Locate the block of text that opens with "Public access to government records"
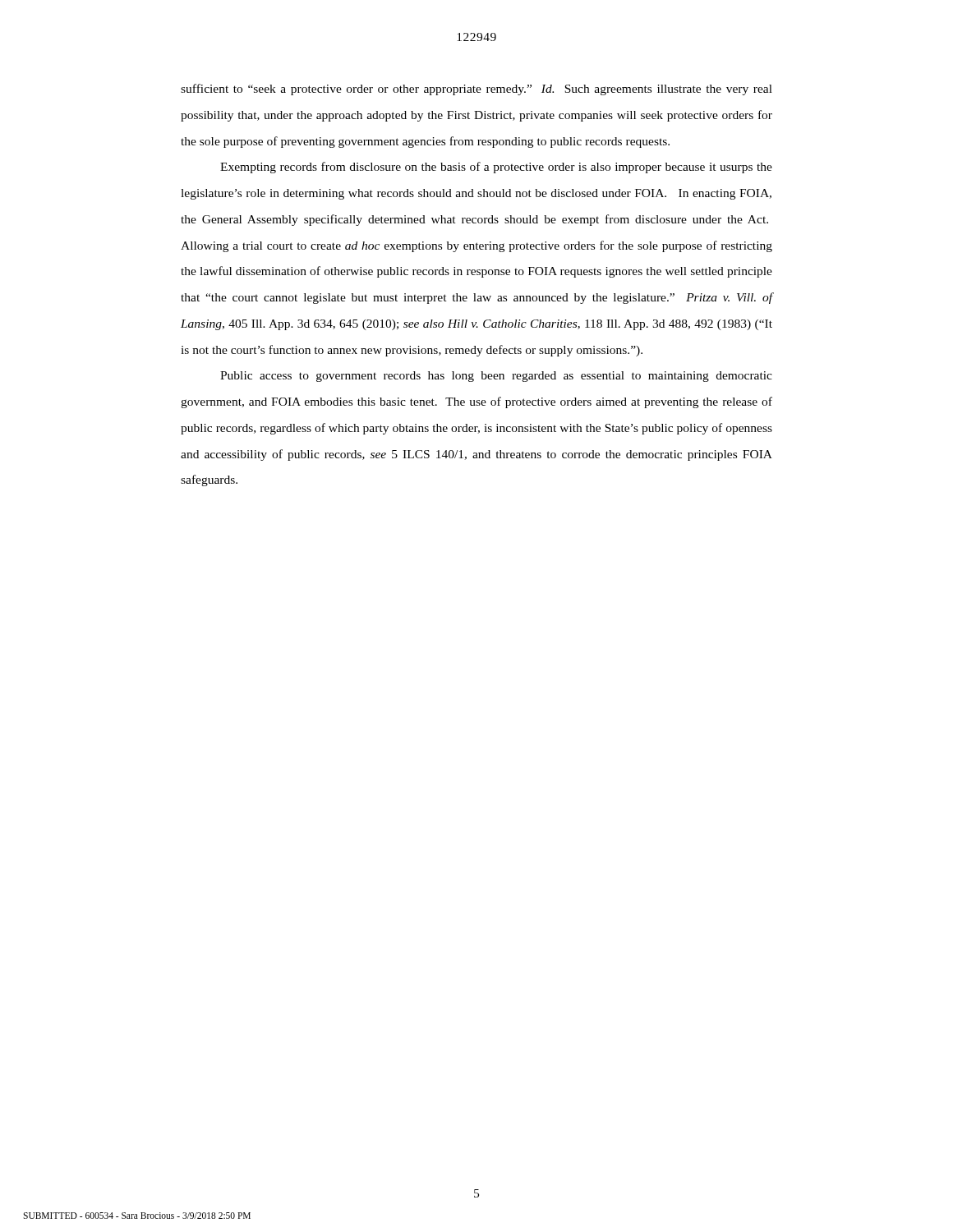This screenshot has width=953, height=1232. (x=476, y=427)
